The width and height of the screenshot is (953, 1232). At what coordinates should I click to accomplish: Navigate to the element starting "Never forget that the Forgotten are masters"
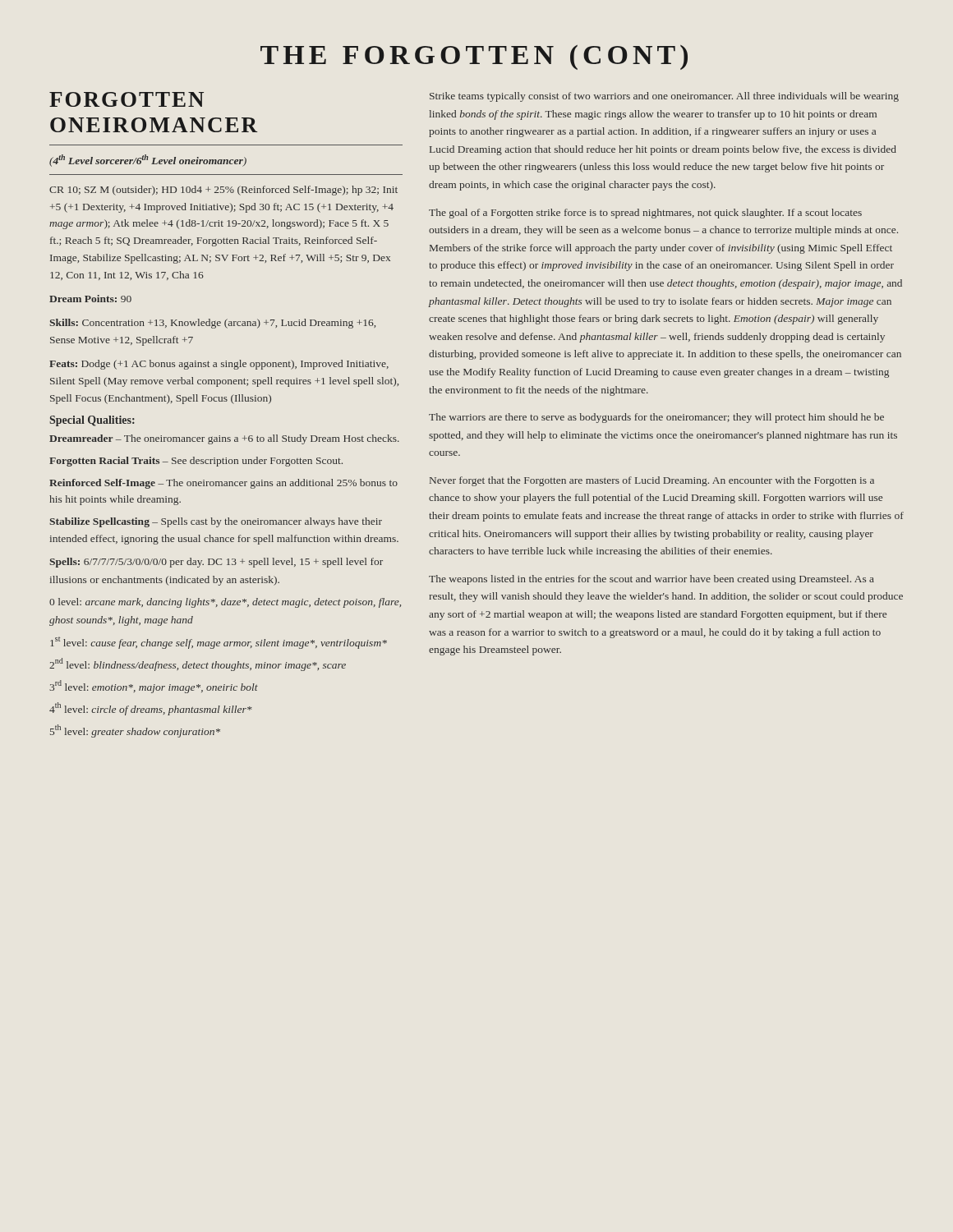point(666,515)
